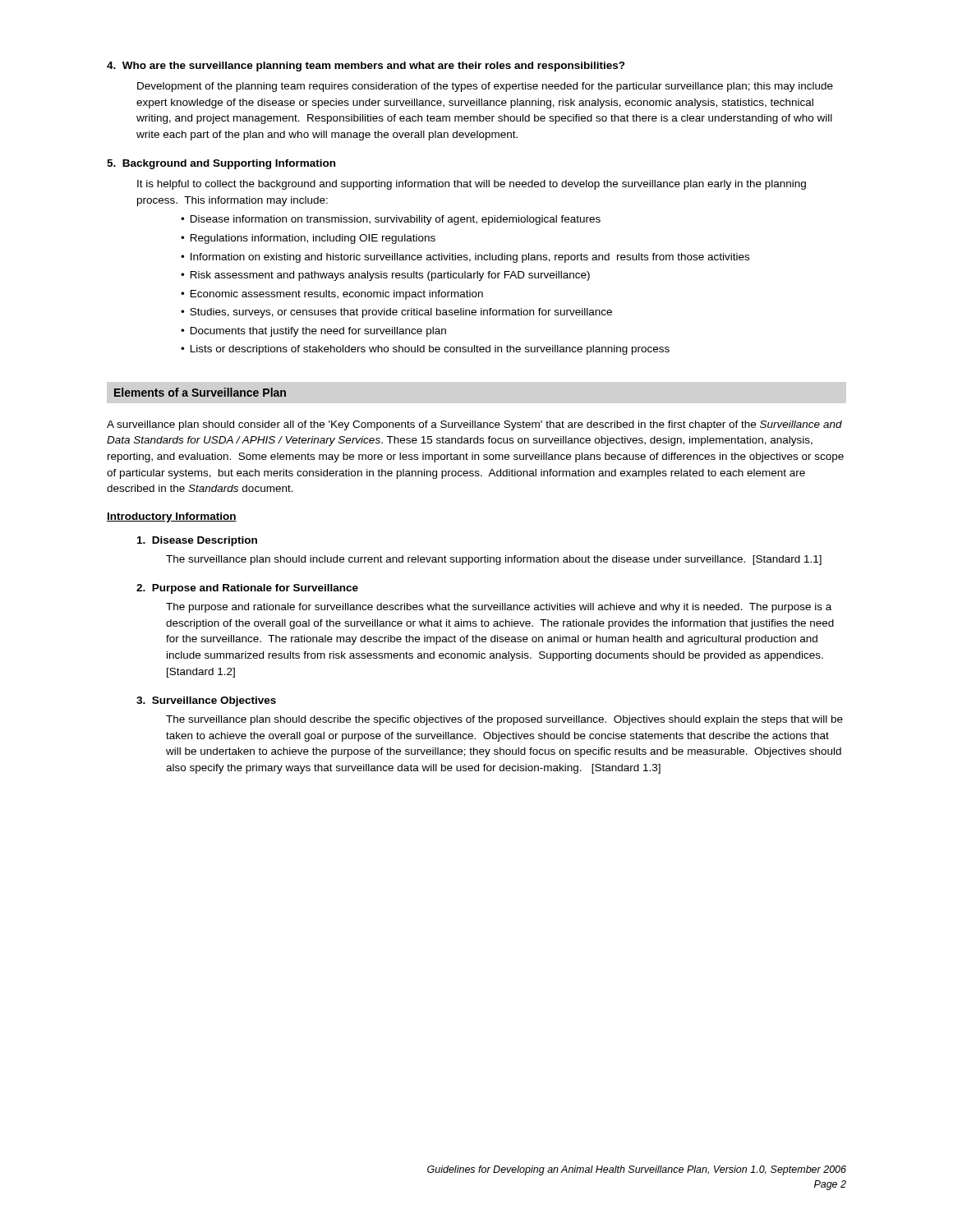This screenshot has width=953, height=1232.
Task: Click the passage that begins "•Studies, surveys, or censuses that provide"
Action: (397, 312)
